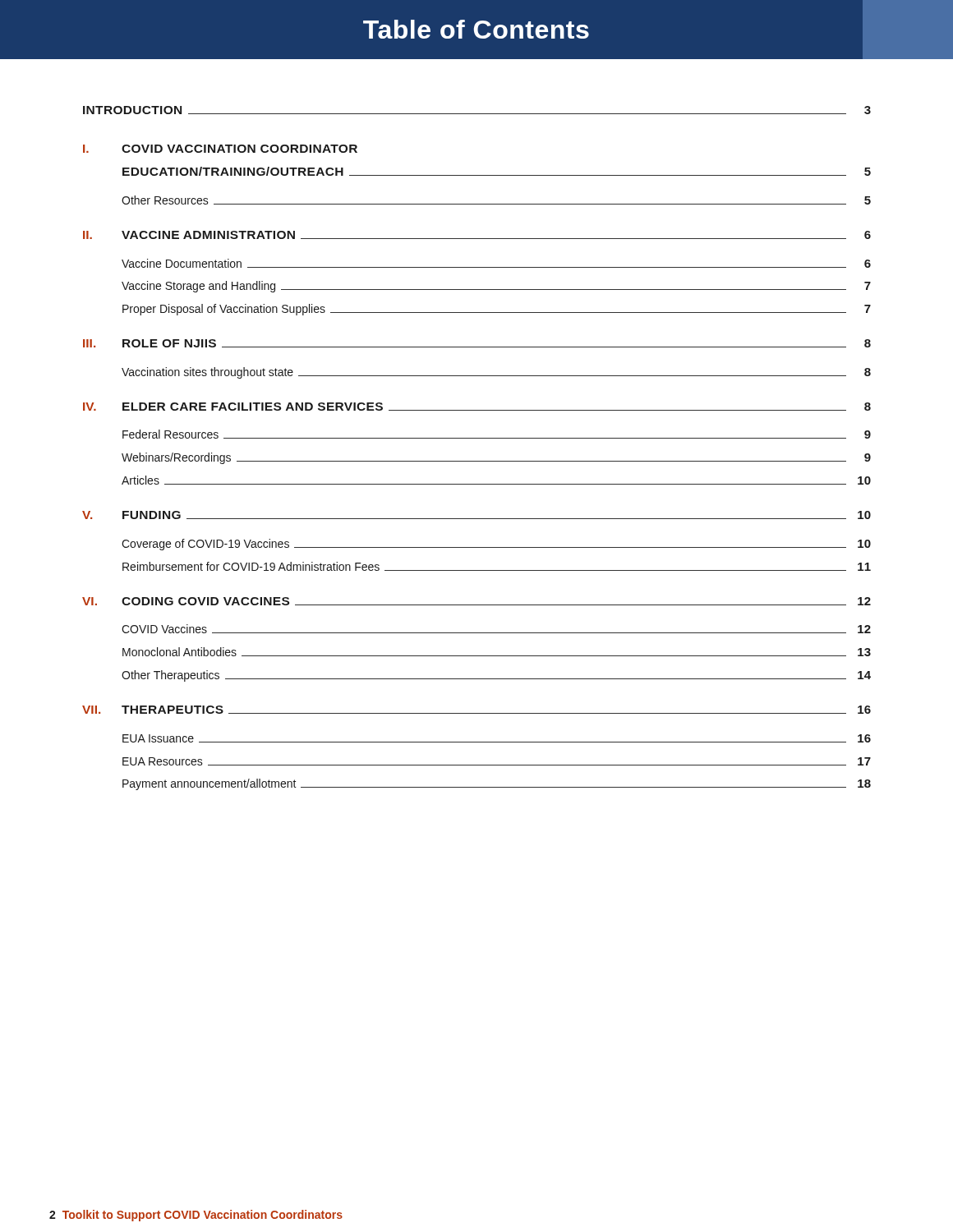This screenshot has width=953, height=1232.
Task: Select the list item that reads "VII. THERAPEUTICS 16"
Action: point(476,710)
